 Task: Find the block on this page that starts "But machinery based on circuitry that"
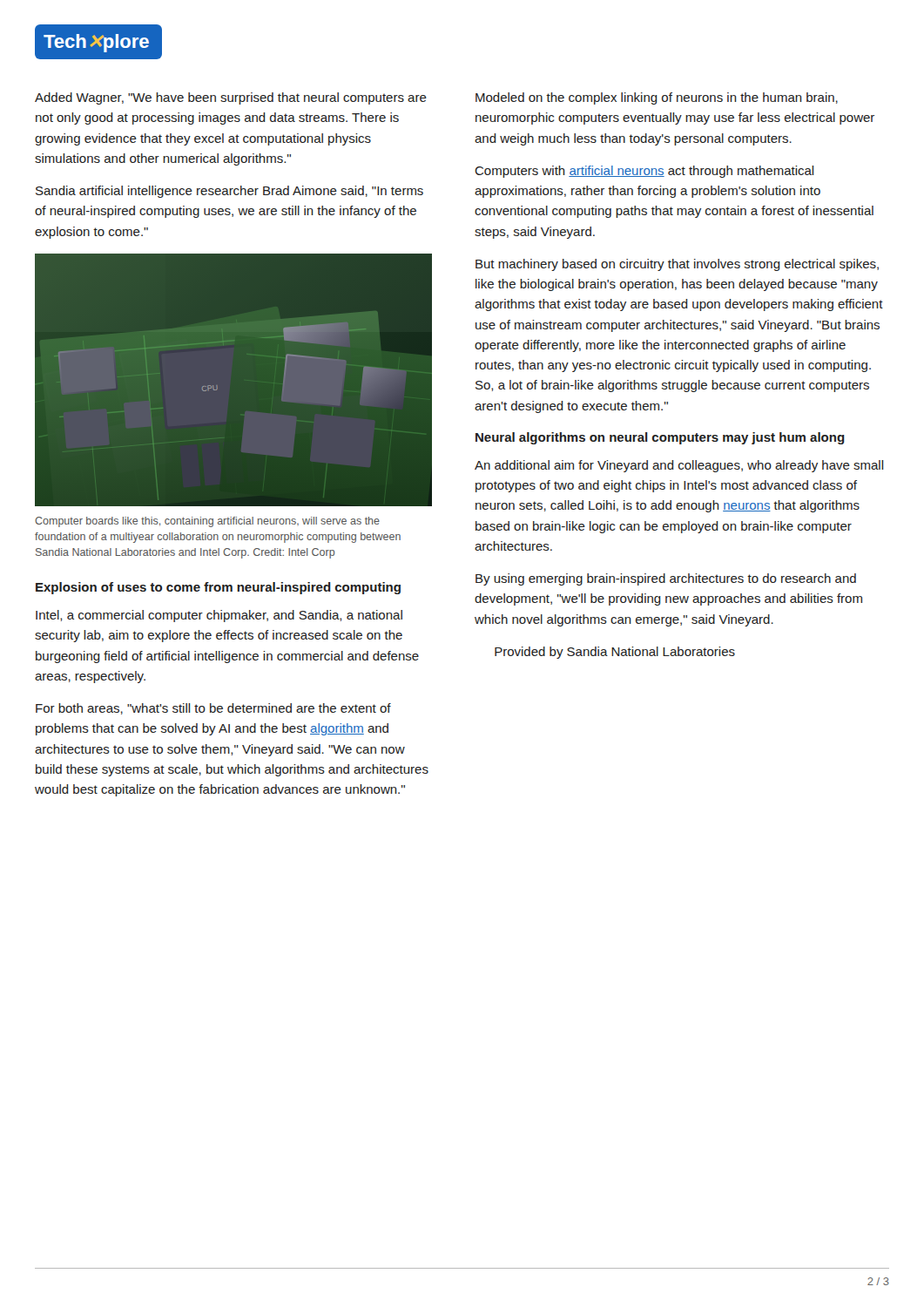pyautogui.click(x=682, y=334)
